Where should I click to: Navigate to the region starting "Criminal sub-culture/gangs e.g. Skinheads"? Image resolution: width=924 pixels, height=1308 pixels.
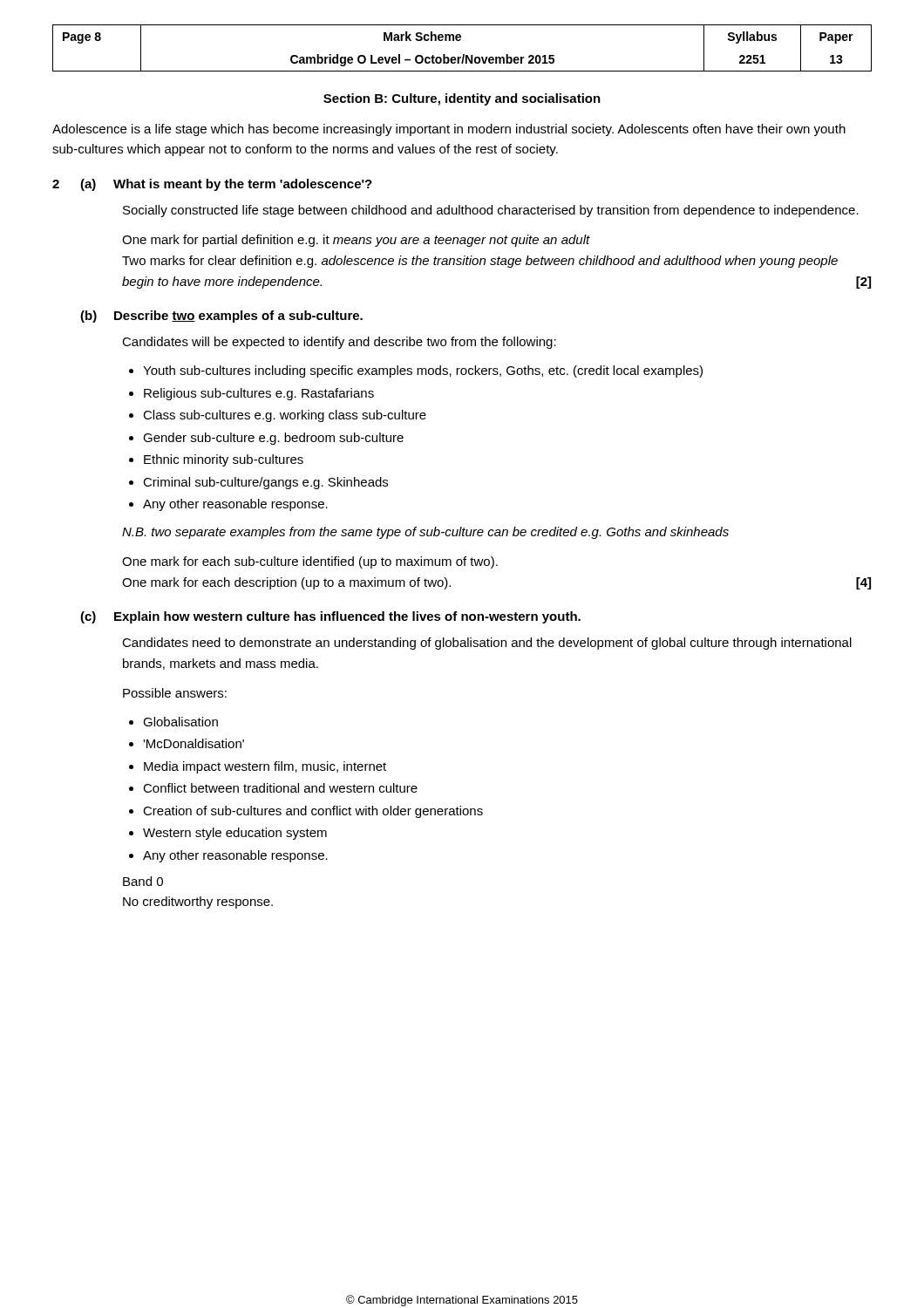266,481
